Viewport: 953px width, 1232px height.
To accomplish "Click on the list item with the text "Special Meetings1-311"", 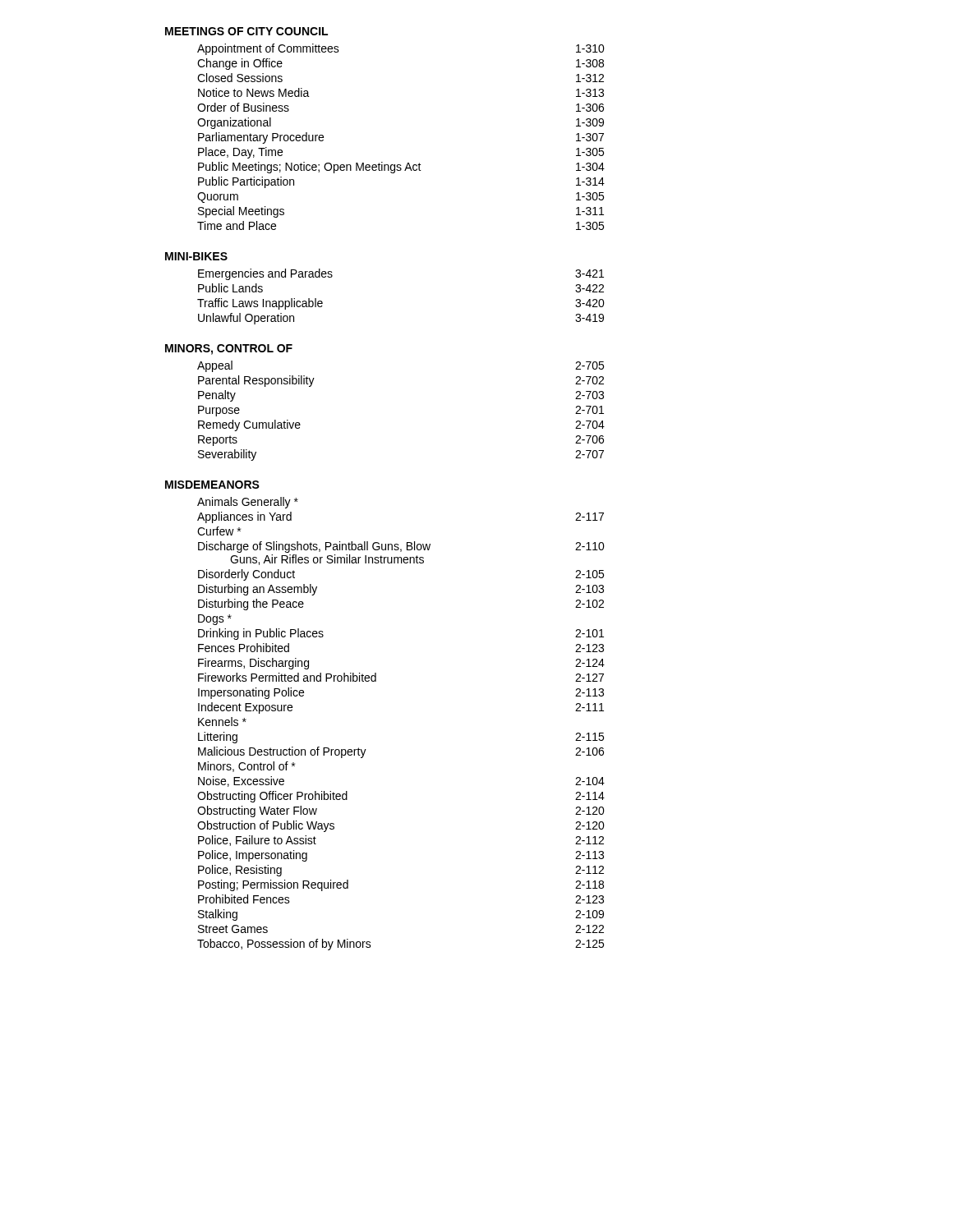I will coord(244,211).
